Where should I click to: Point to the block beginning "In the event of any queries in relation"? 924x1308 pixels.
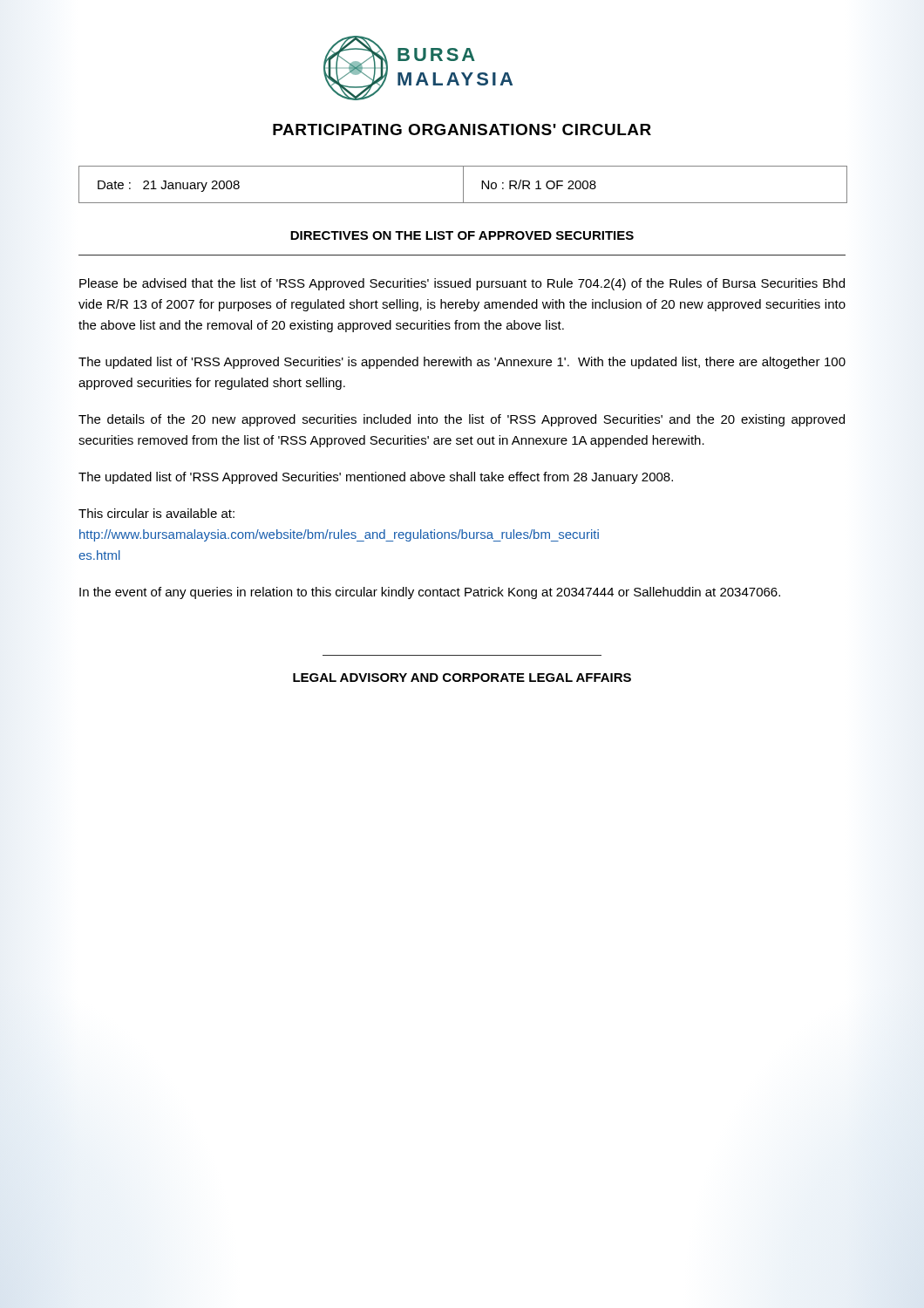430,592
